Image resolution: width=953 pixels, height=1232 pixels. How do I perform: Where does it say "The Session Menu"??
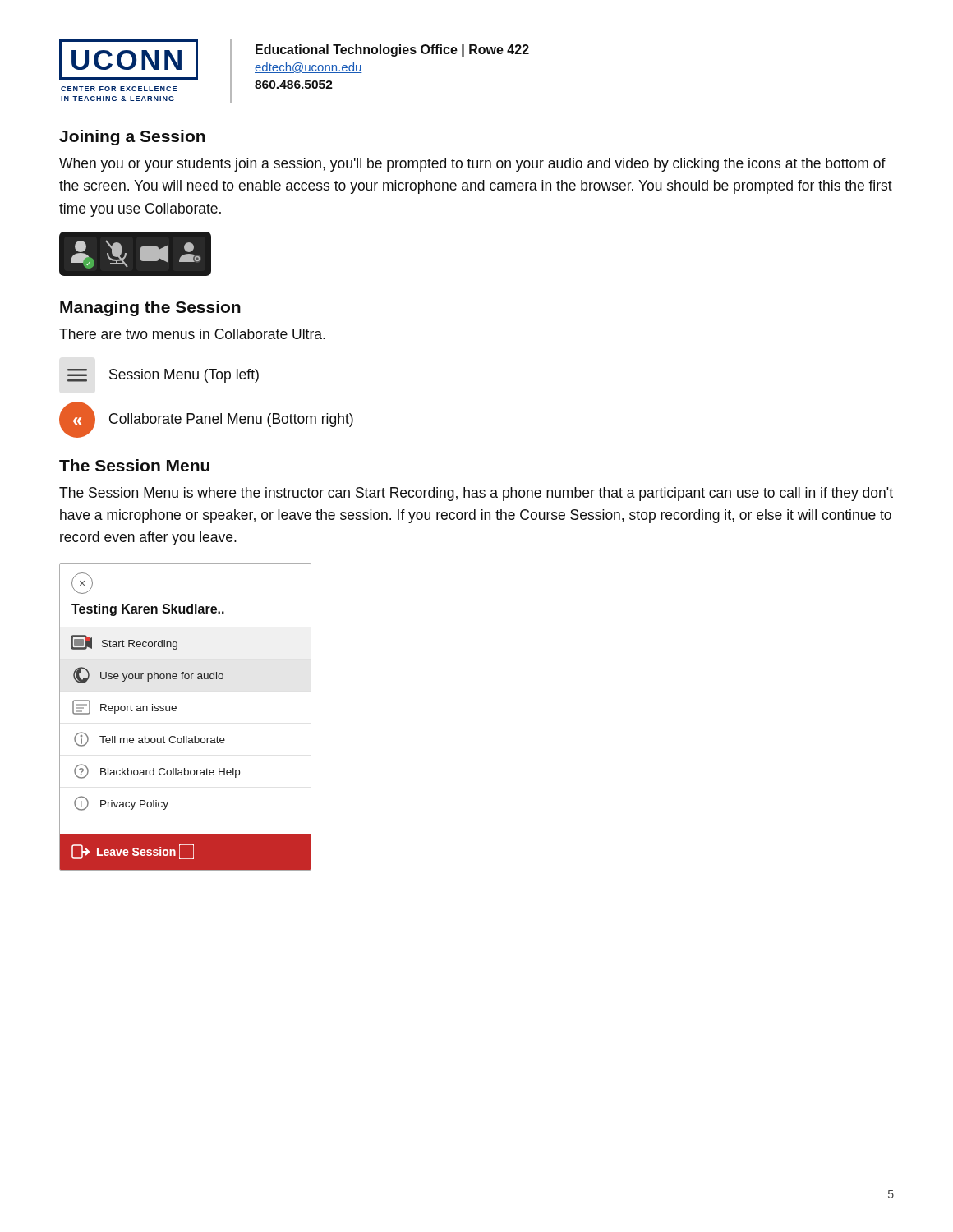(x=135, y=465)
